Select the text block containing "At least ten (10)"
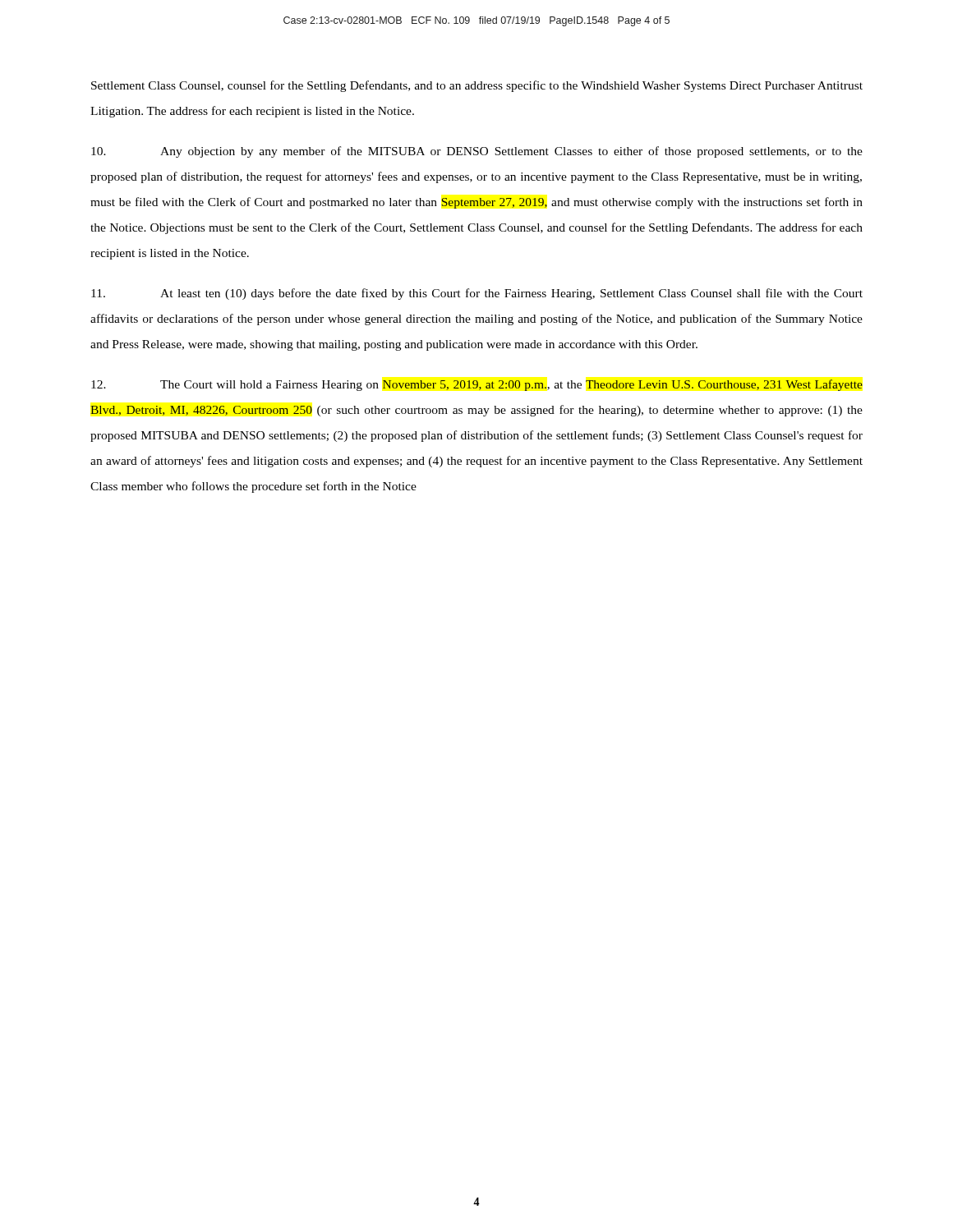The height and width of the screenshot is (1232, 953). 476,315
